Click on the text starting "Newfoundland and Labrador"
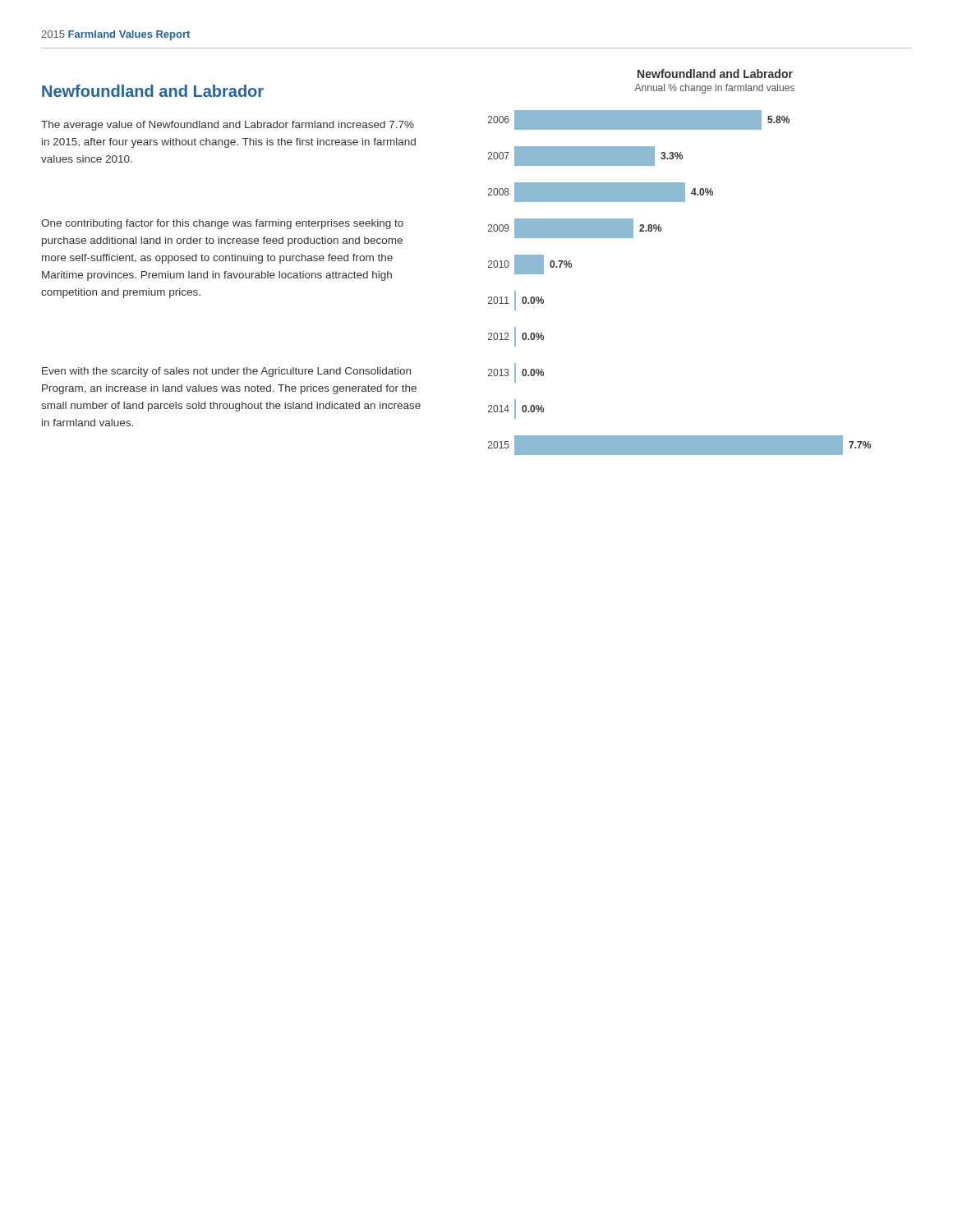Image resolution: width=953 pixels, height=1232 pixels. point(152,91)
